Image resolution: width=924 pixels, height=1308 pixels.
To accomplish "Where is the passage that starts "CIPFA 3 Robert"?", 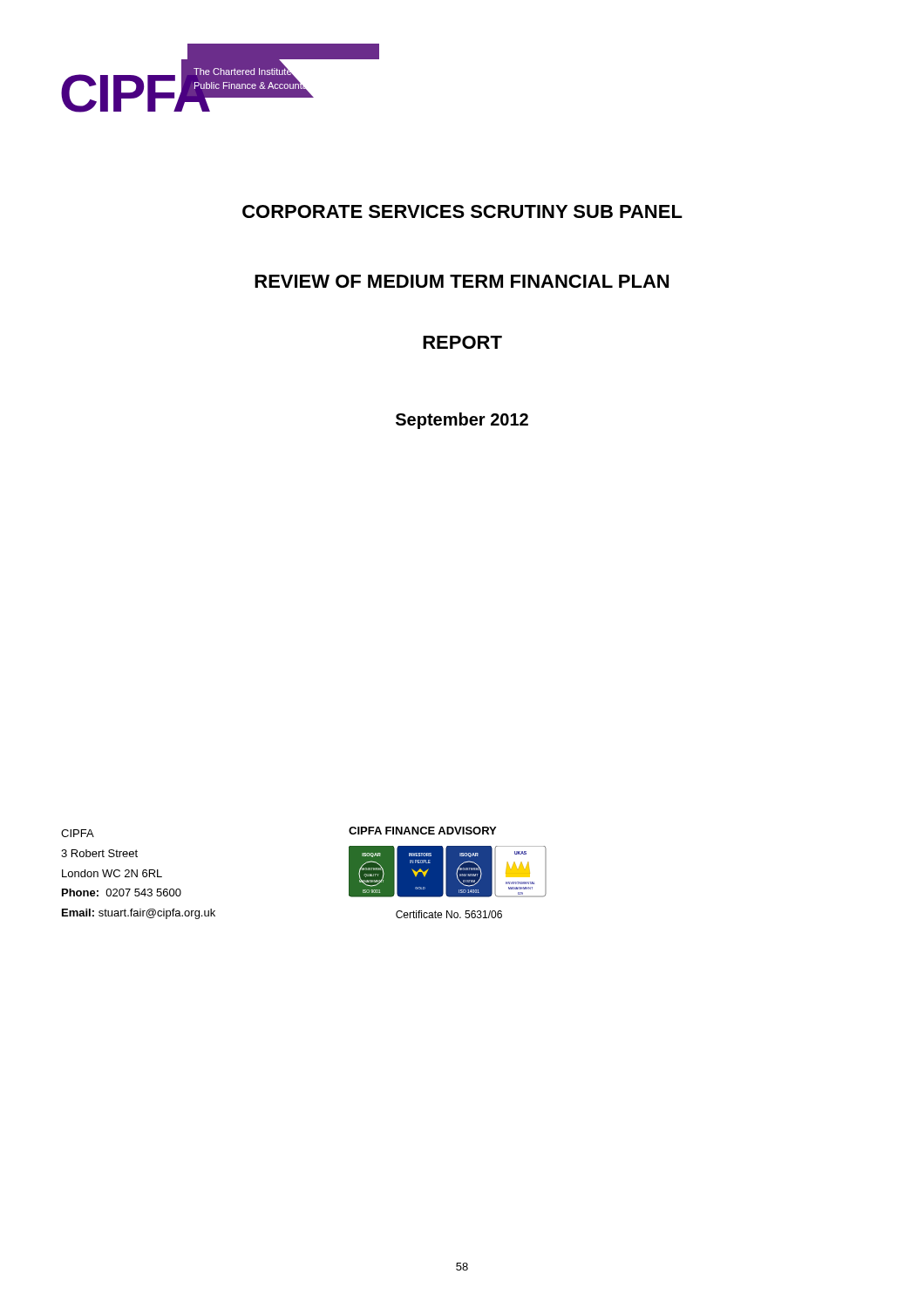I will [138, 873].
